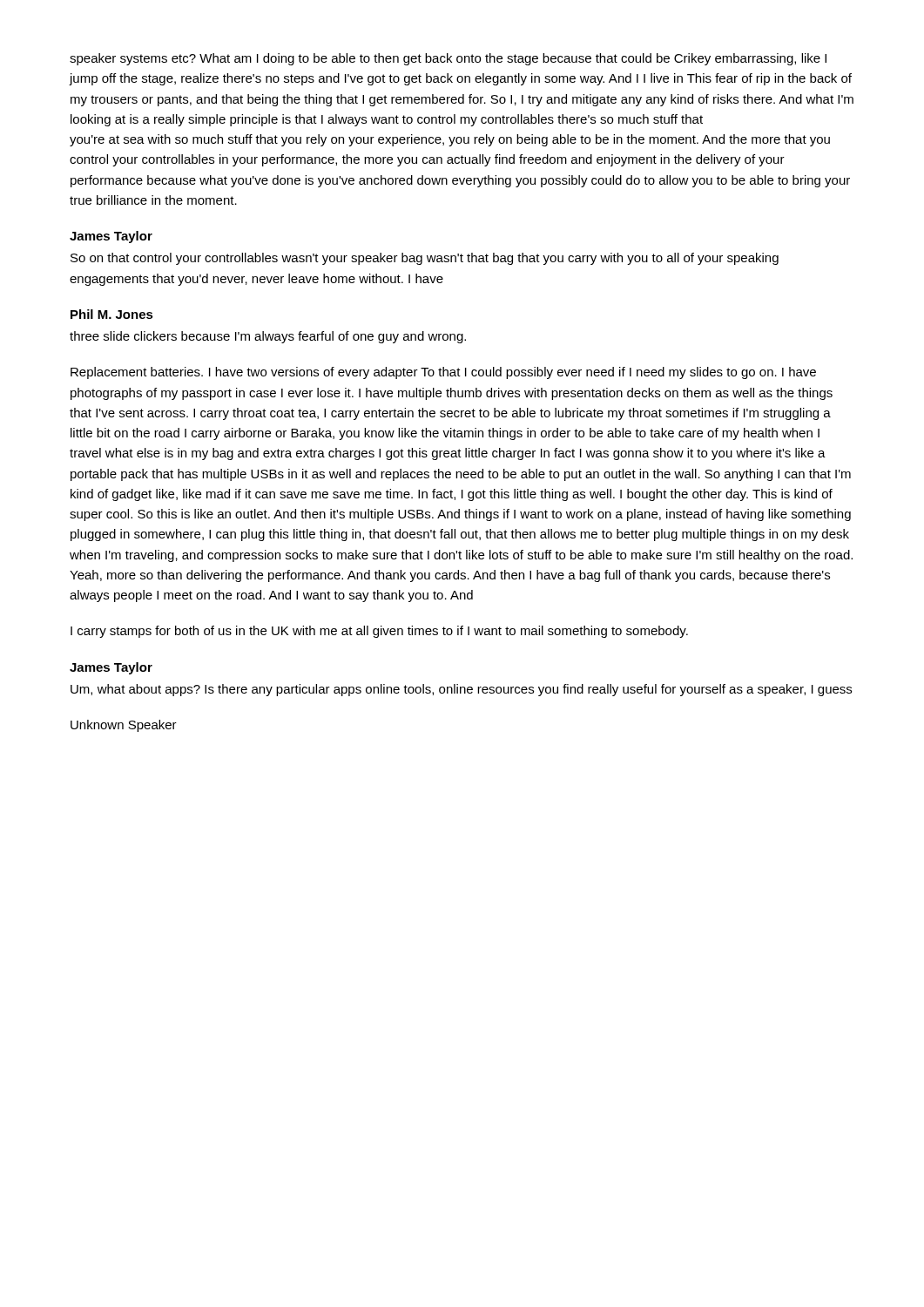The width and height of the screenshot is (924, 1307).
Task: Select the block starting "speaker systems etc?"
Action: 462,129
